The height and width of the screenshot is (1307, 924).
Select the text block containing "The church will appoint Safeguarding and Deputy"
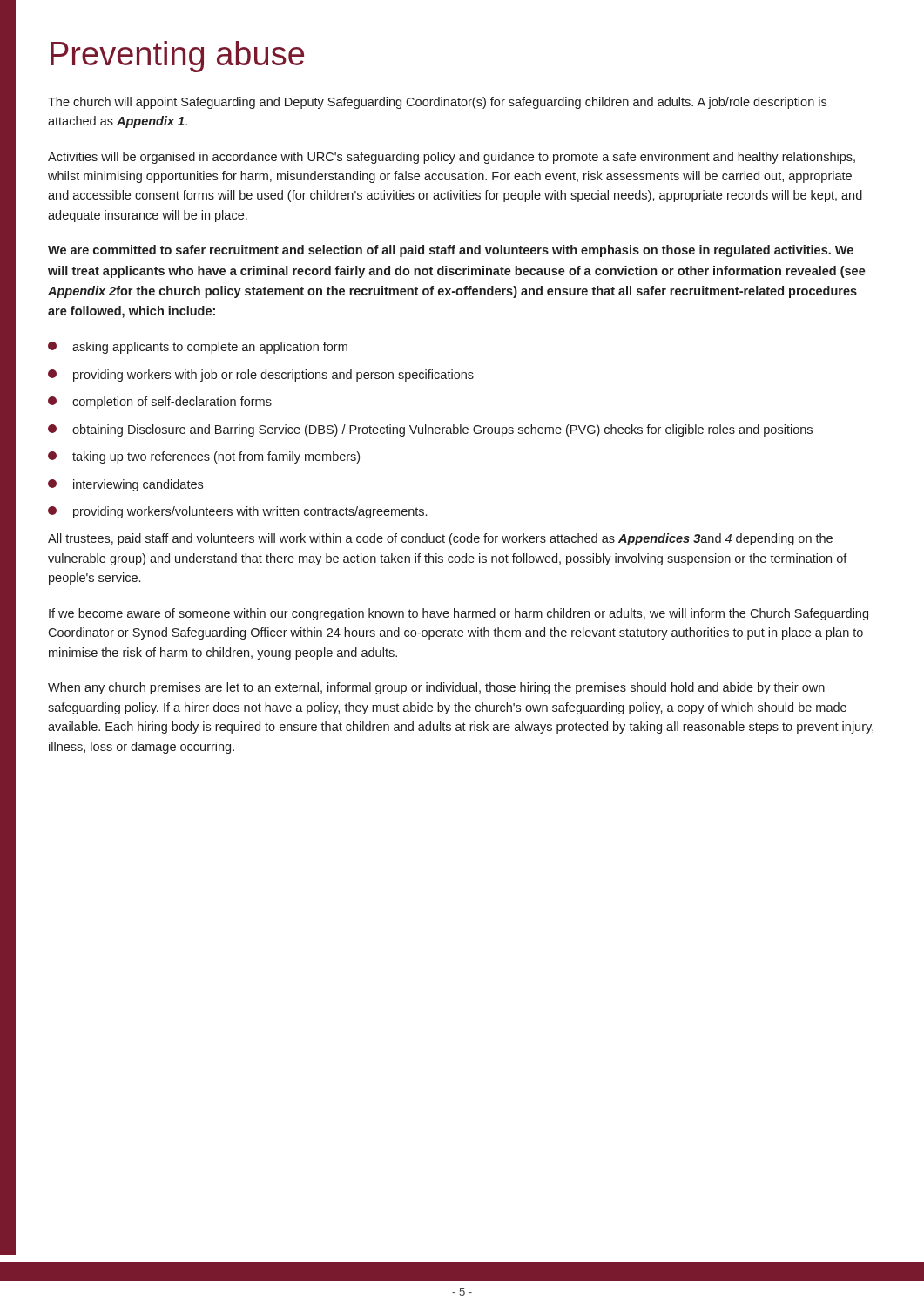pyautogui.click(x=437, y=111)
